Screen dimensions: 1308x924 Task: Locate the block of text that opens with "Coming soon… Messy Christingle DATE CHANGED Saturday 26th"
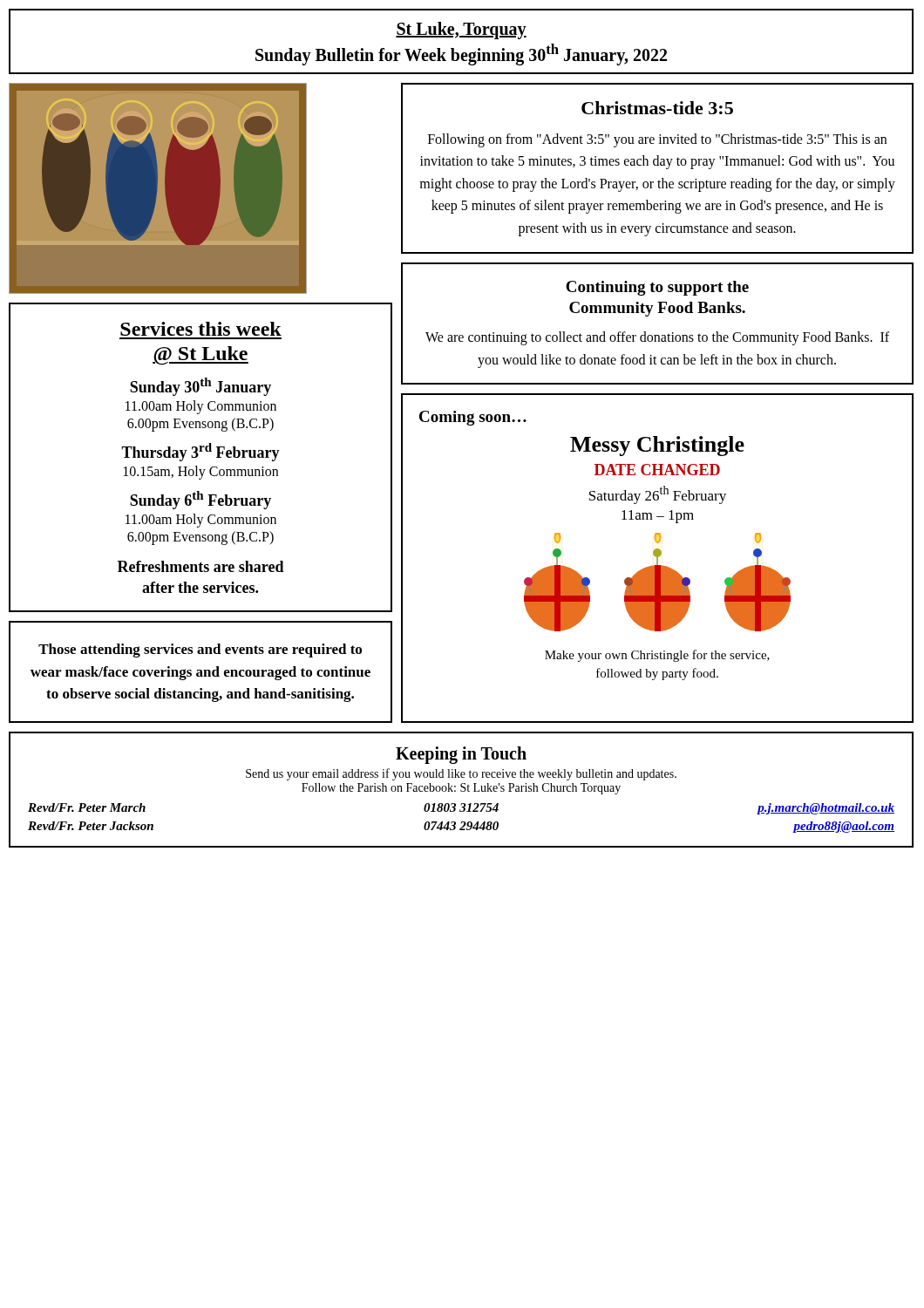point(657,545)
